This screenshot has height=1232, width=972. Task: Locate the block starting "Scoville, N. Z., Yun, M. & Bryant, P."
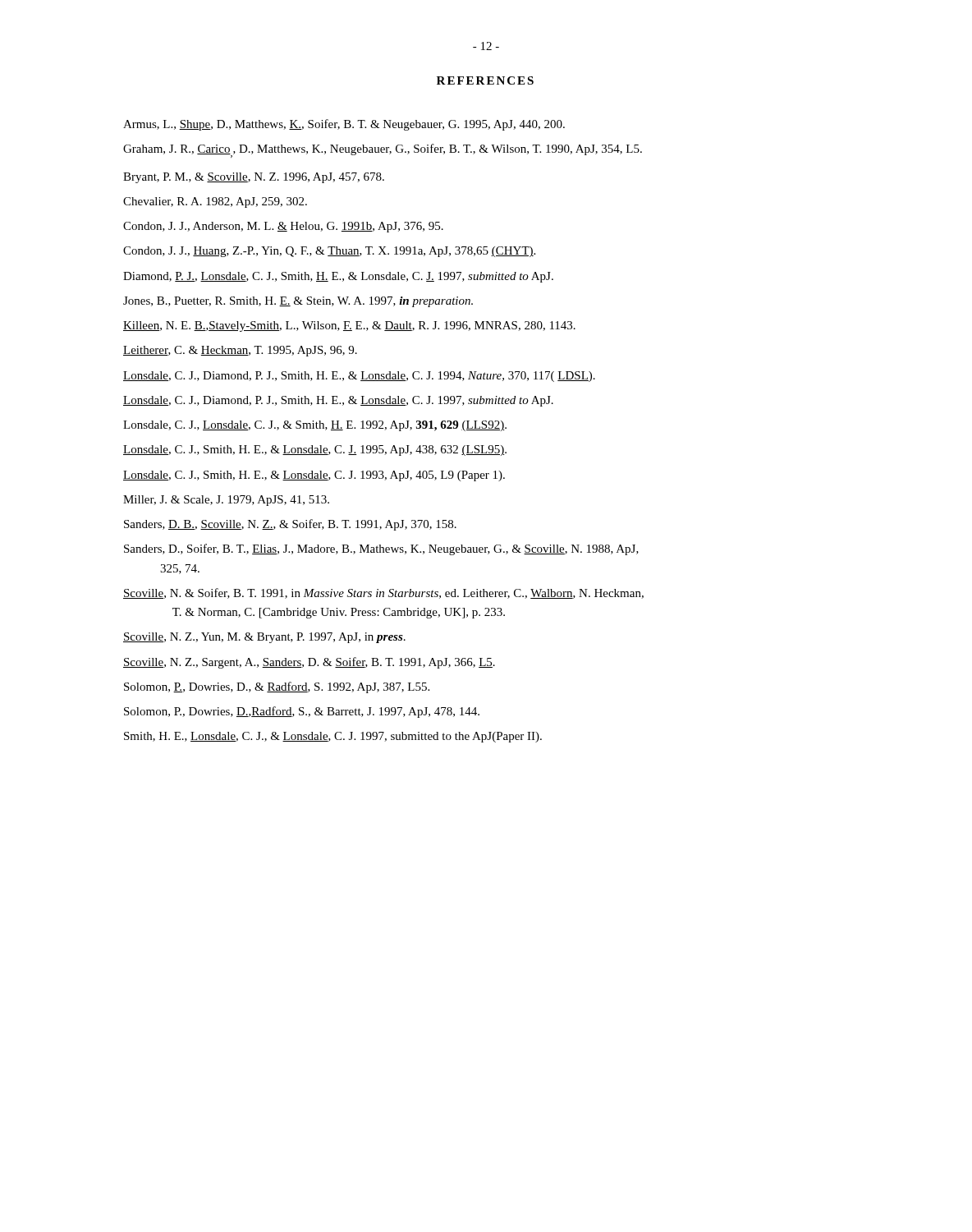(265, 637)
